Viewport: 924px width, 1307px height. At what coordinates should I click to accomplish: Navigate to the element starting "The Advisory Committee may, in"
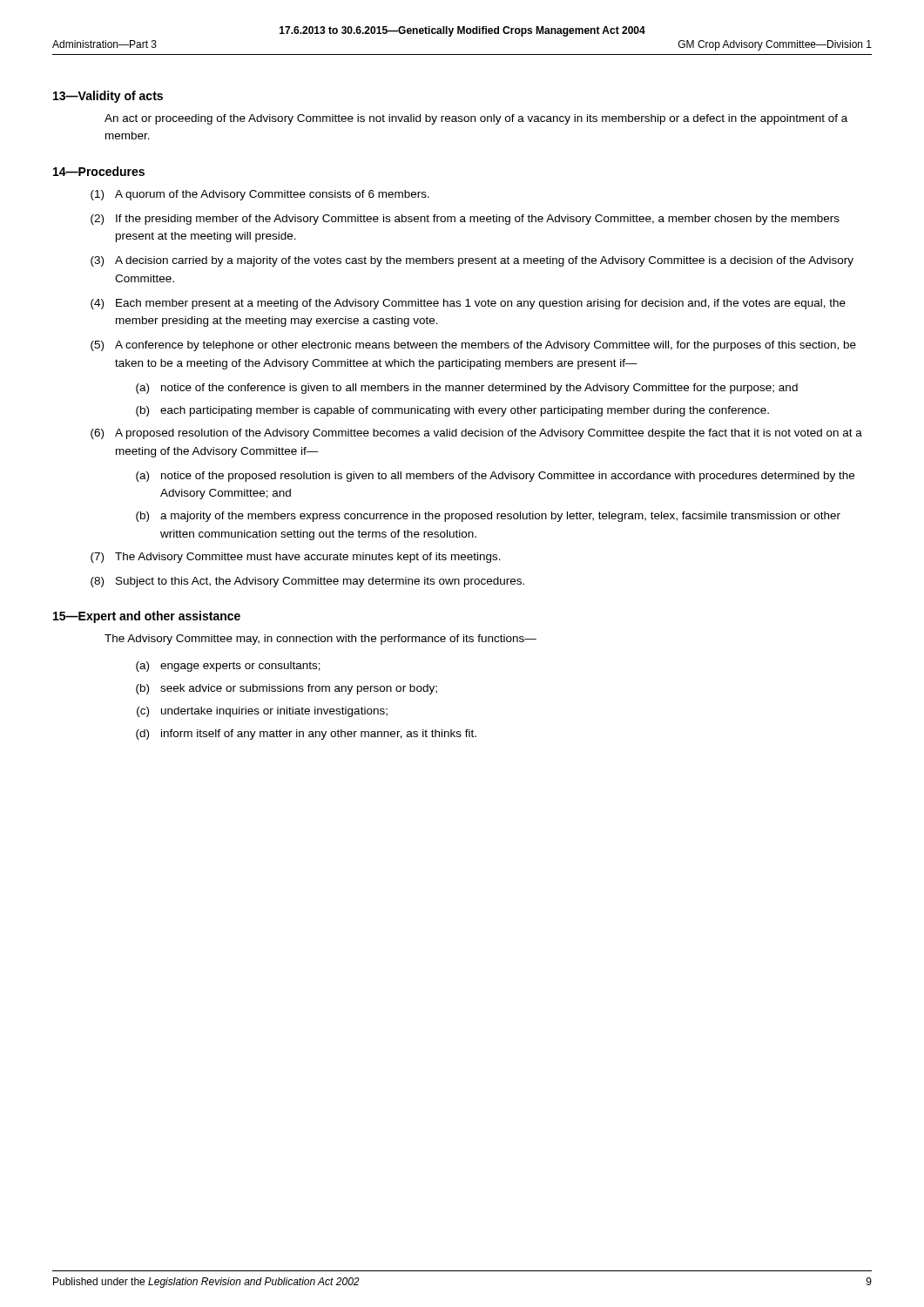pyautogui.click(x=320, y=638)
